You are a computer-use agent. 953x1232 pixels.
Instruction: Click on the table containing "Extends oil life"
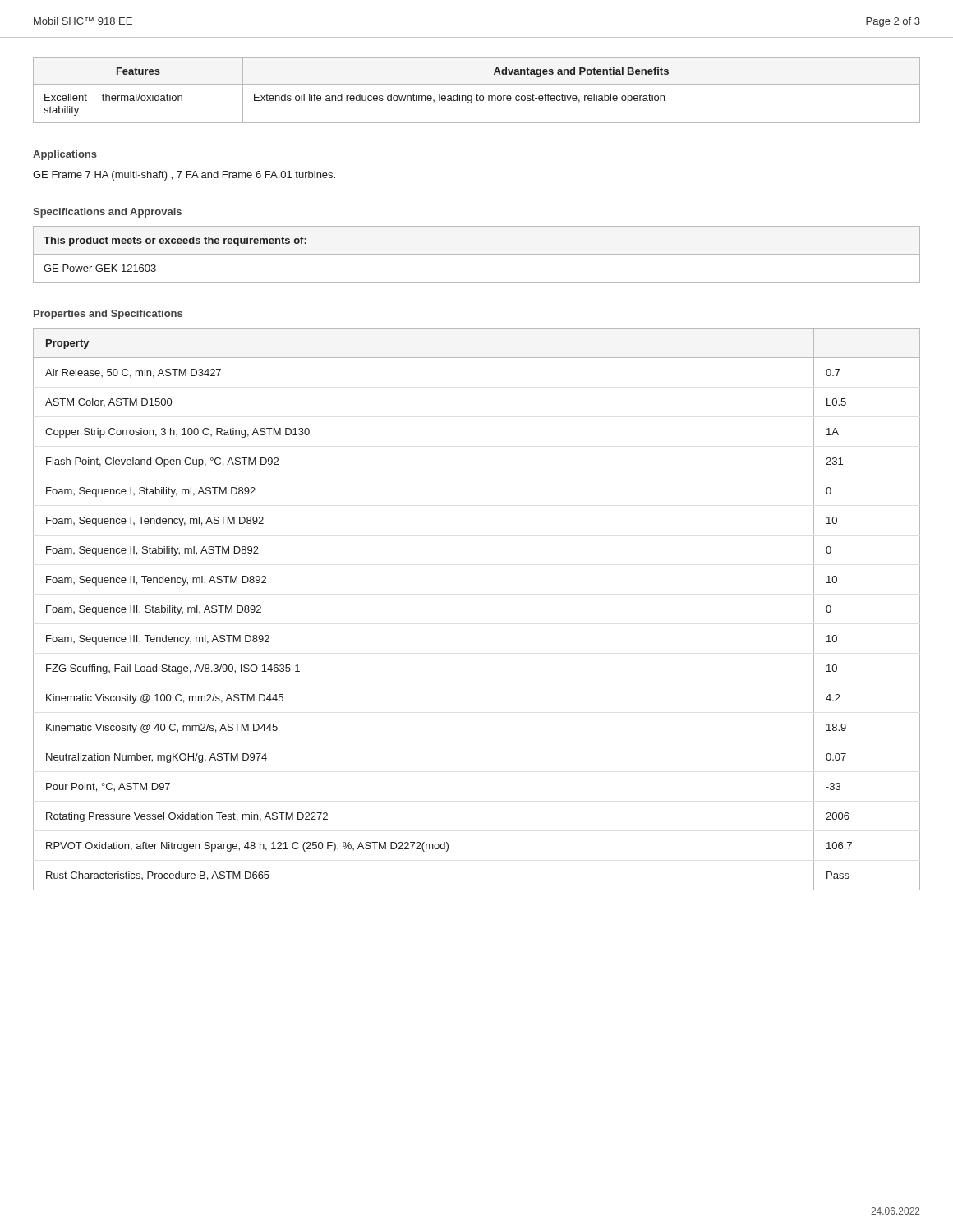476,90
